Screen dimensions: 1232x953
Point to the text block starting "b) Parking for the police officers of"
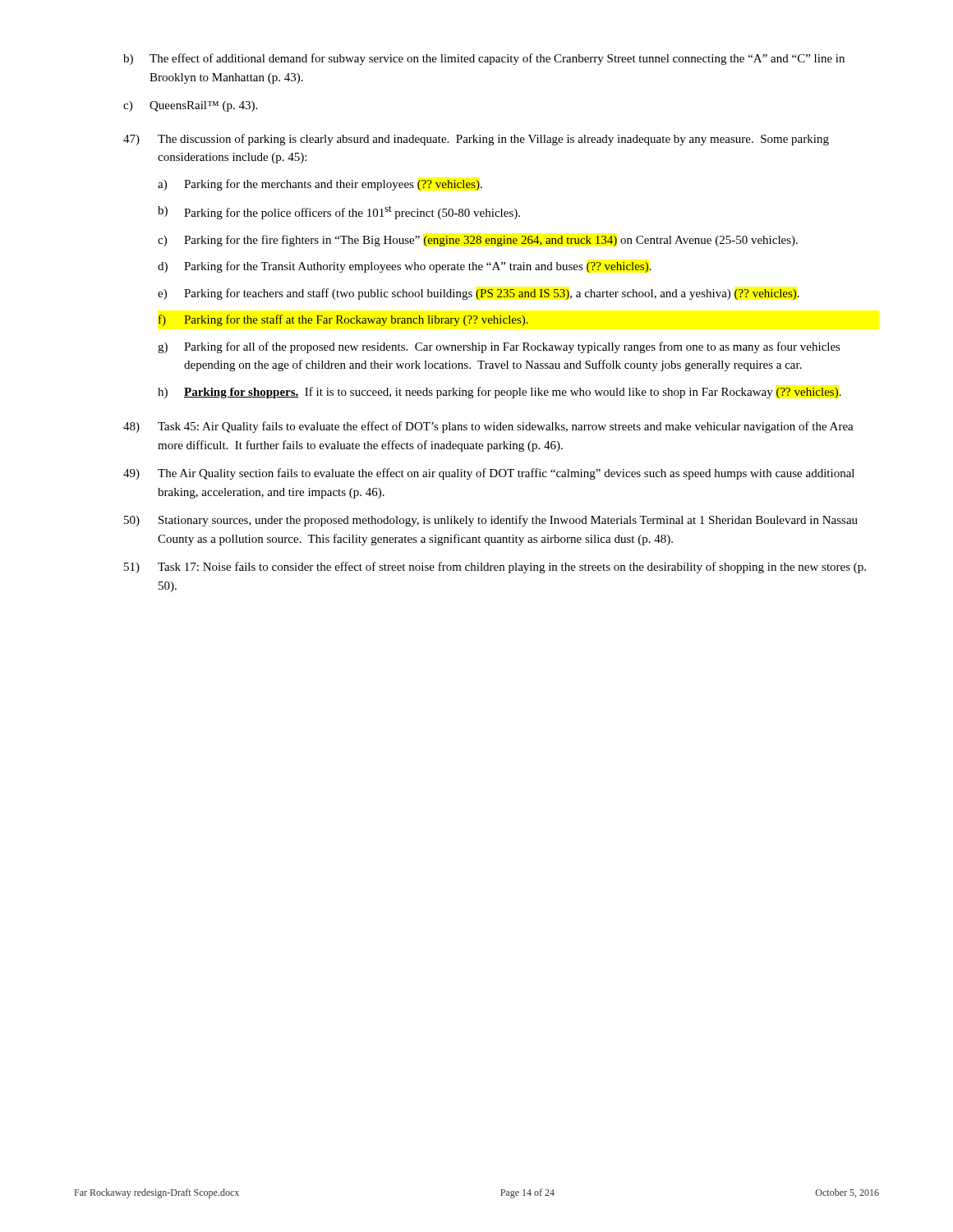518,212
